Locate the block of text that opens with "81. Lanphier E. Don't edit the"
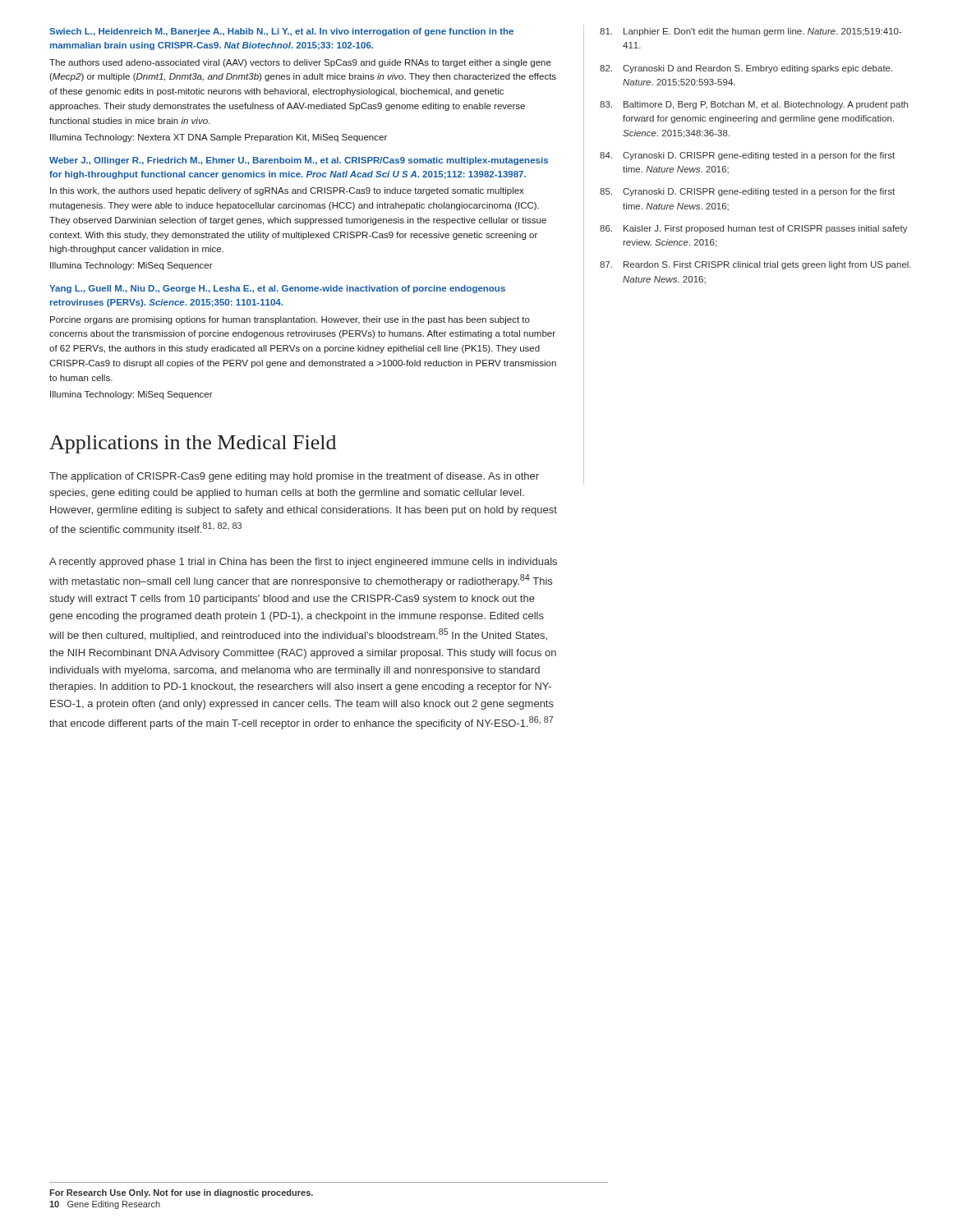The height and width of the screenshot is (1232, 953). [x=756, y=39]
